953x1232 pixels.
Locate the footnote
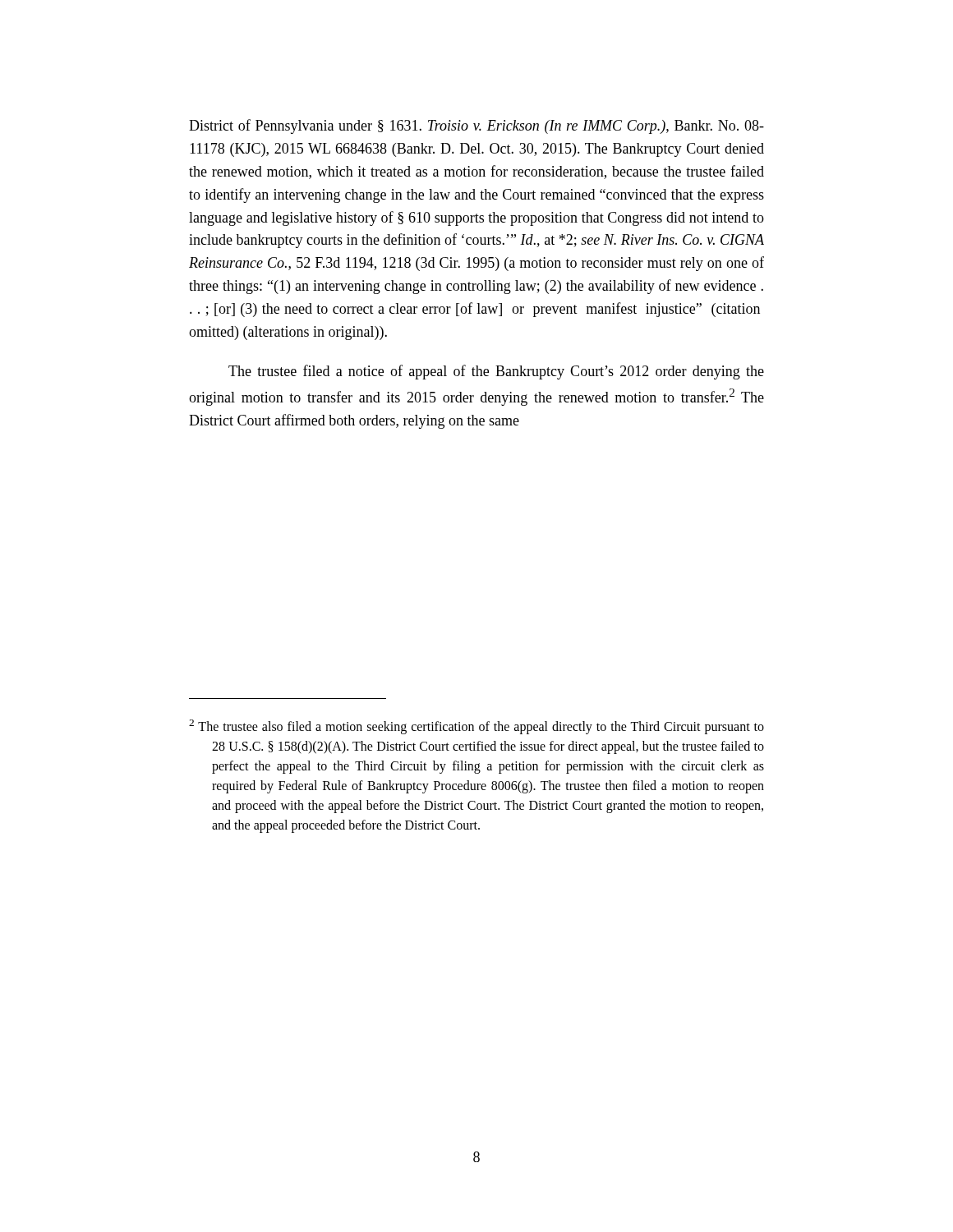[x=476, y=775]
